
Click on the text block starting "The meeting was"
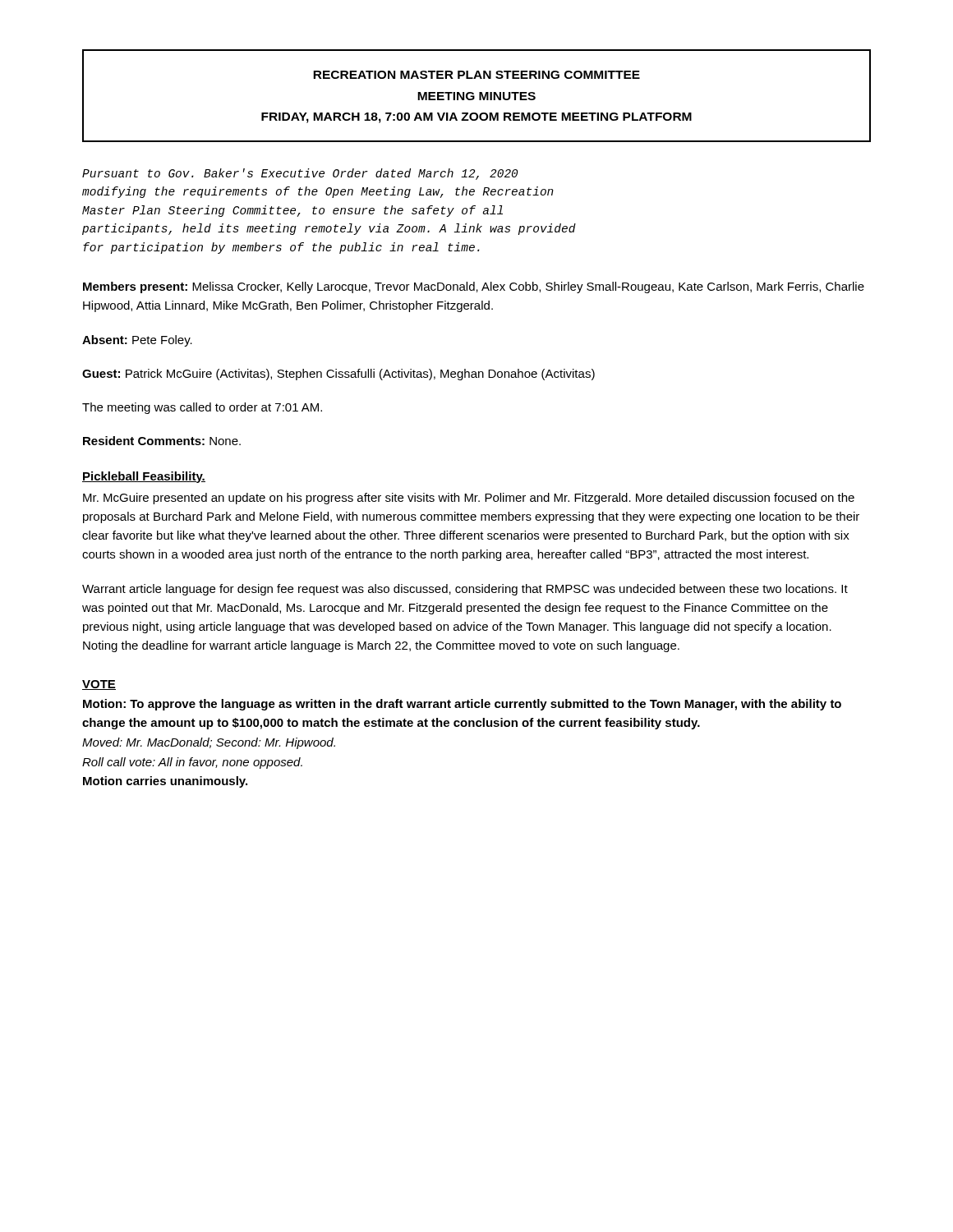click(x=203, y=407)
